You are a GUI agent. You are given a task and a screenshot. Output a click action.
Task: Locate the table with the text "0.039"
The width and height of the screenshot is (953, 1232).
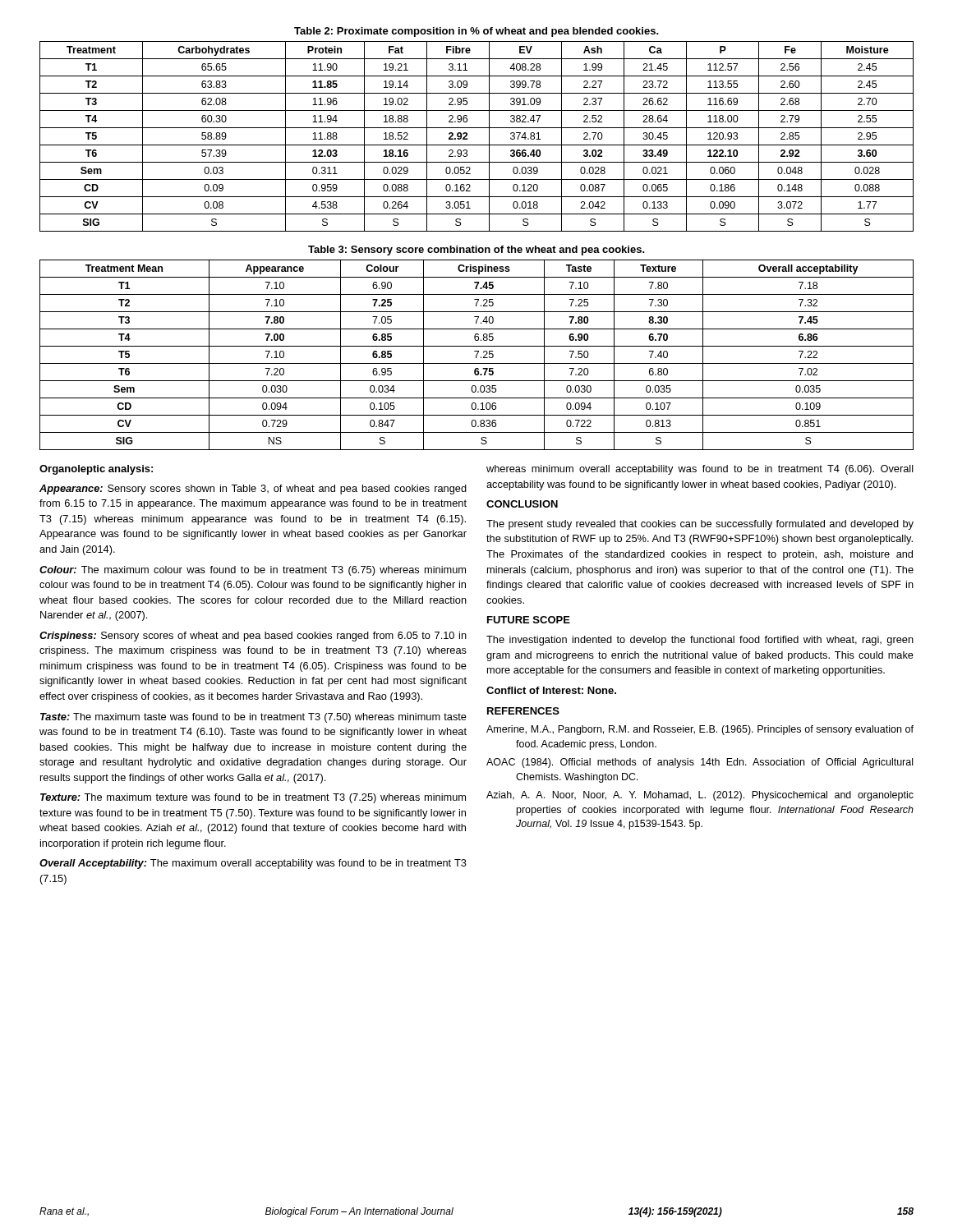tap(476, 136)
